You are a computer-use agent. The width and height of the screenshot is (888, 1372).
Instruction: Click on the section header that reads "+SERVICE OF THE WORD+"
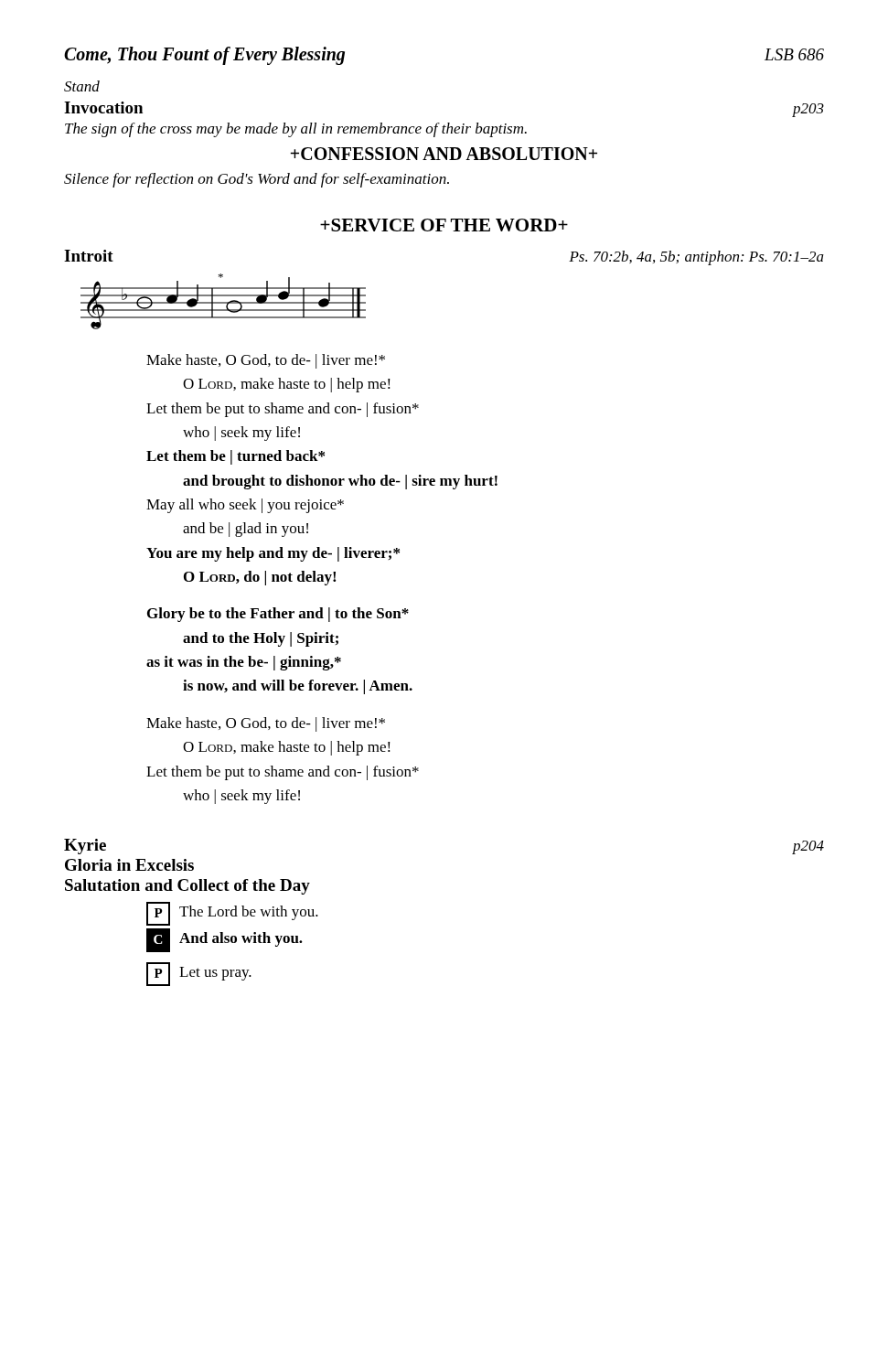pos(444,225)
